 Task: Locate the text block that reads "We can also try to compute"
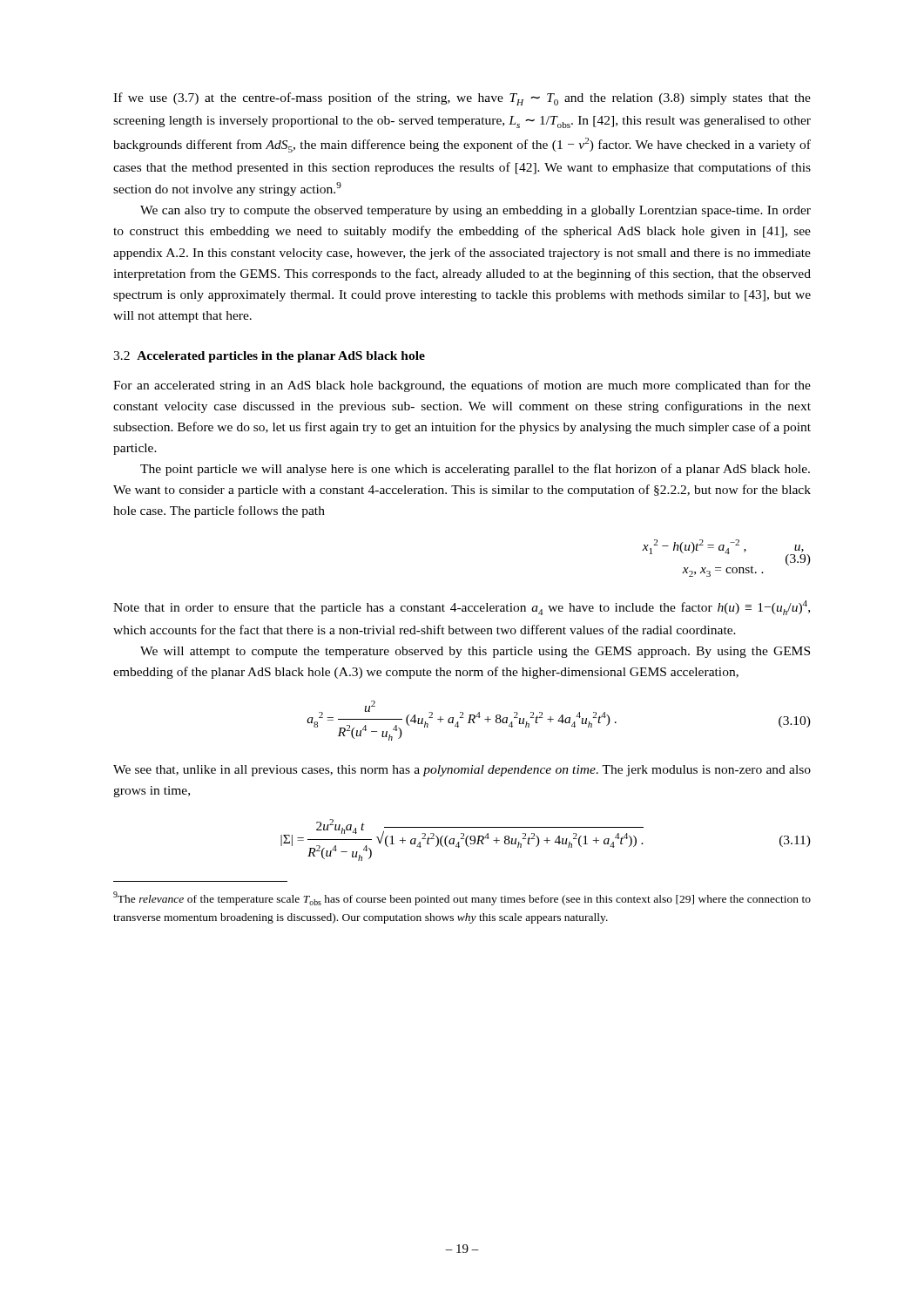[x=462, y=263]
